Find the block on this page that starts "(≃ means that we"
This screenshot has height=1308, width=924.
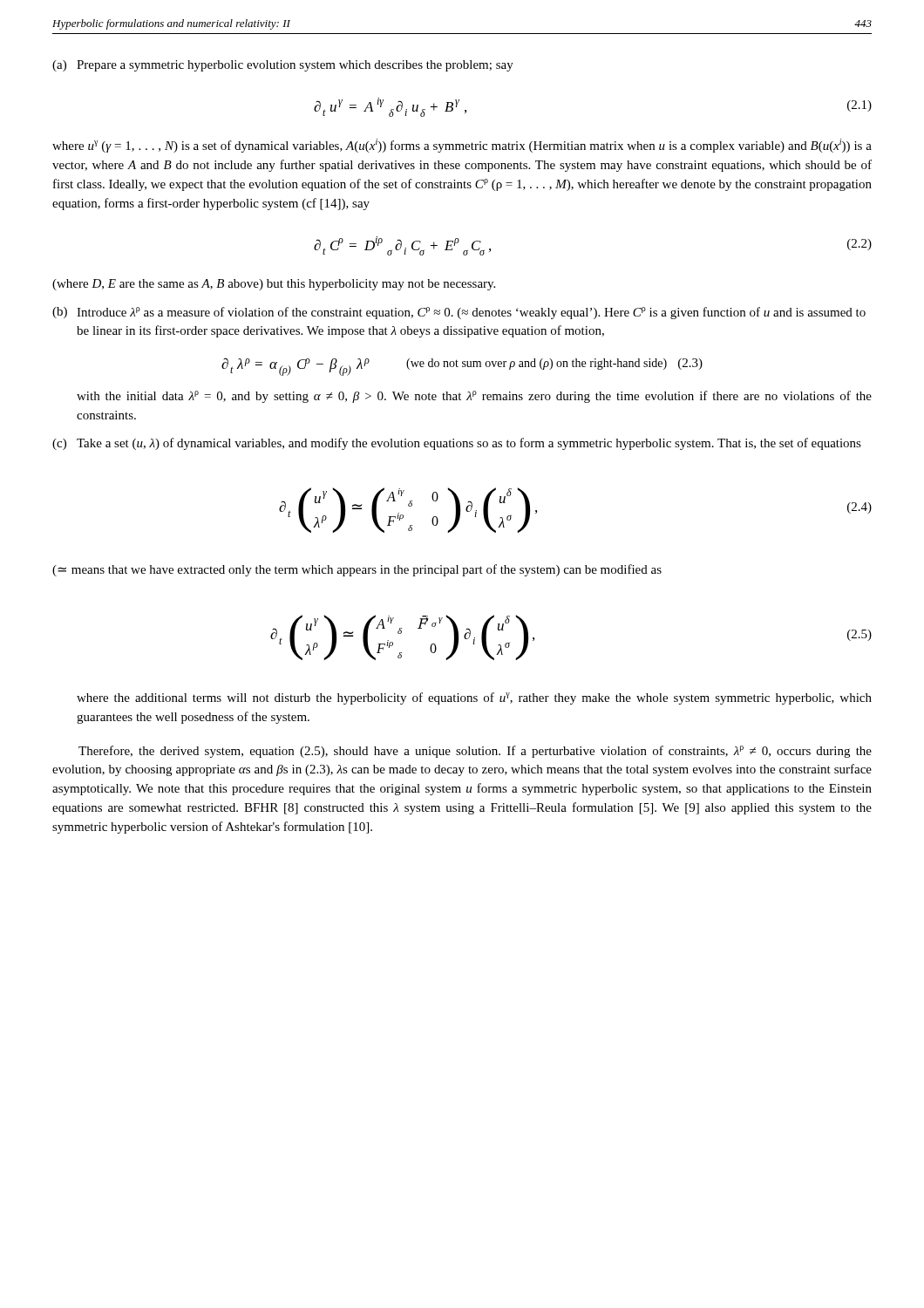(357, 570)
